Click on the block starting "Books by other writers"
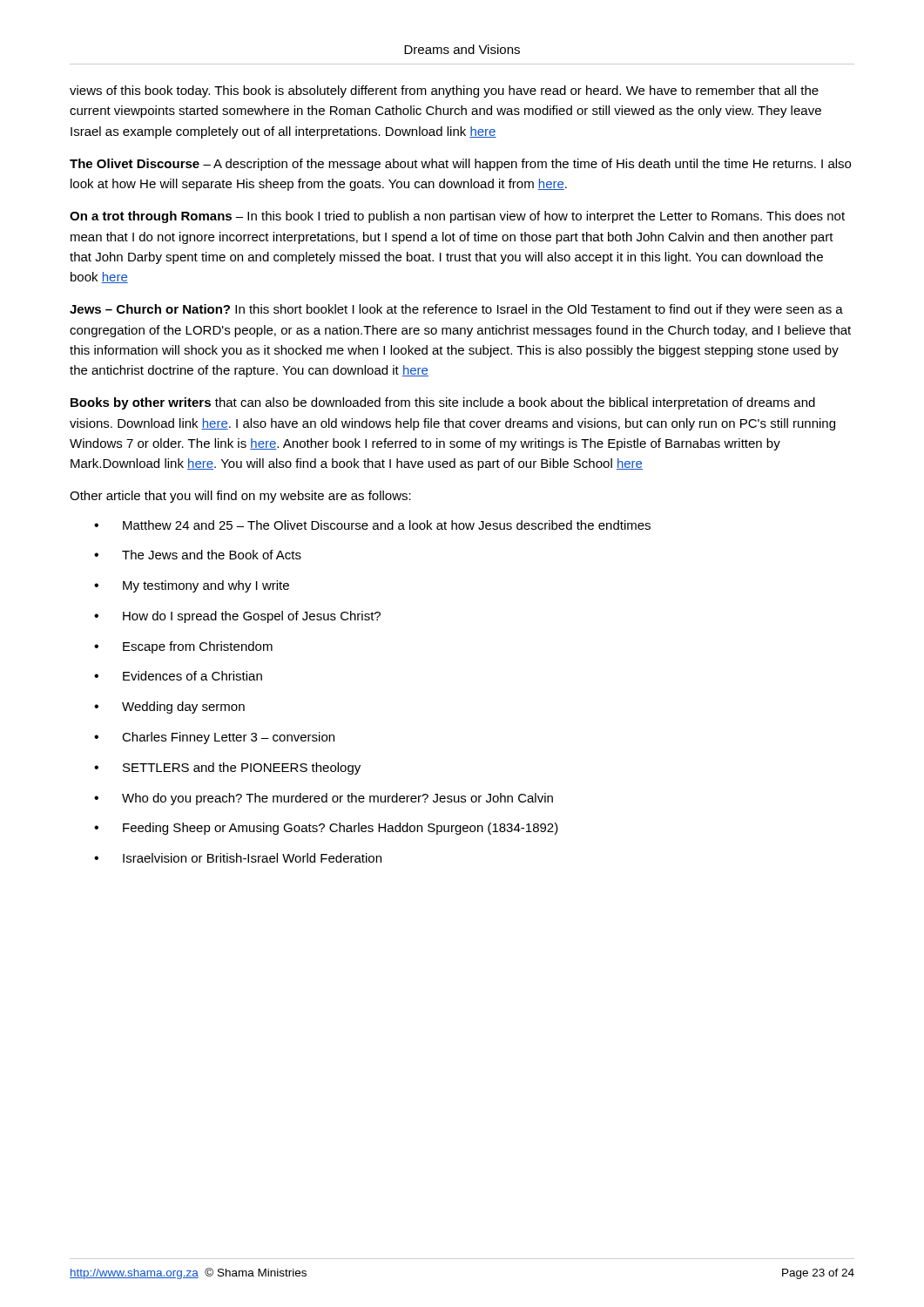The height and width of the screenshot is (1307, 924). pyautogui.click(x=453, y=433)
